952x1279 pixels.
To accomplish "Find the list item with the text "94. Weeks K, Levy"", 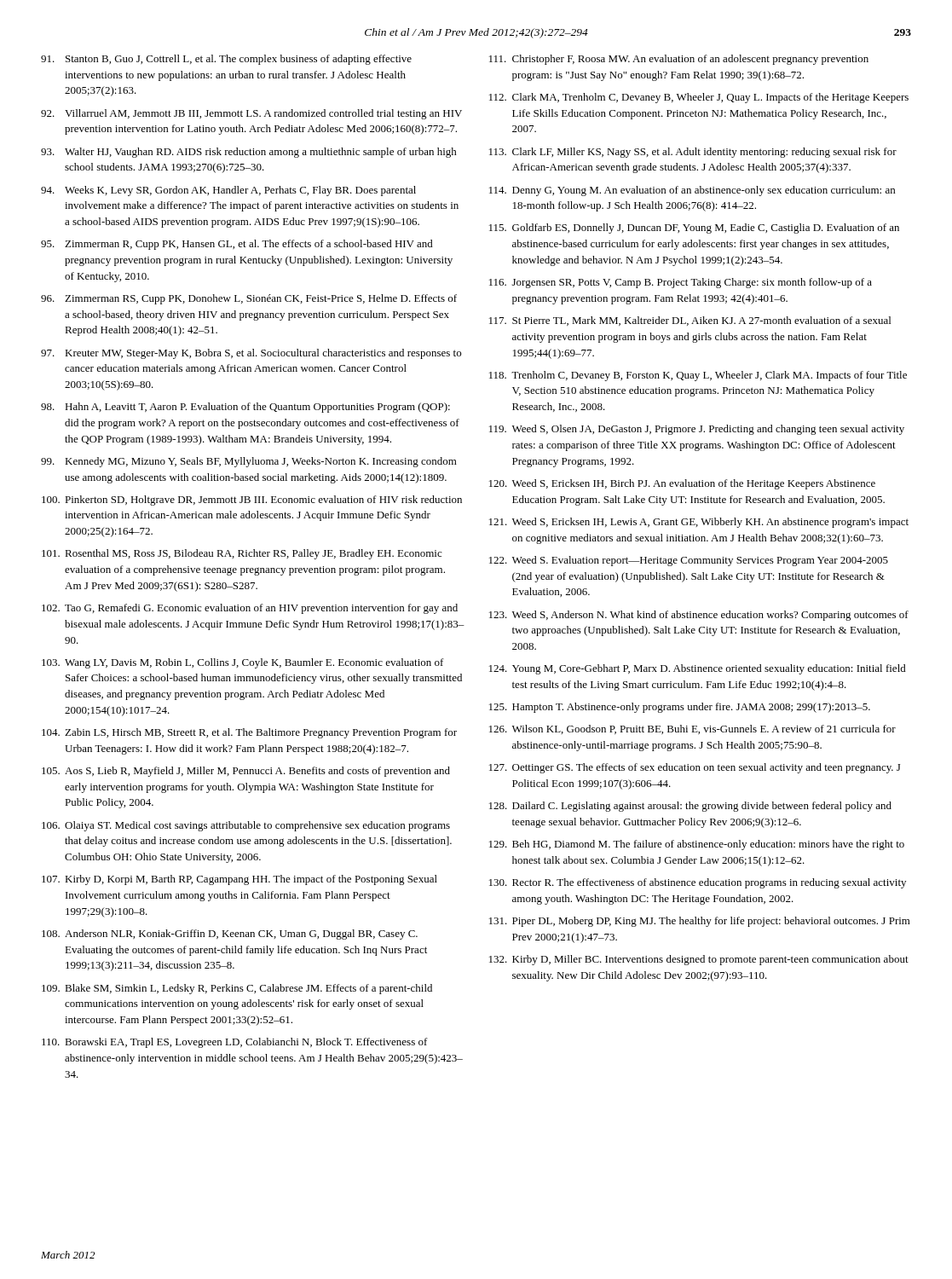I will [253, 206].
